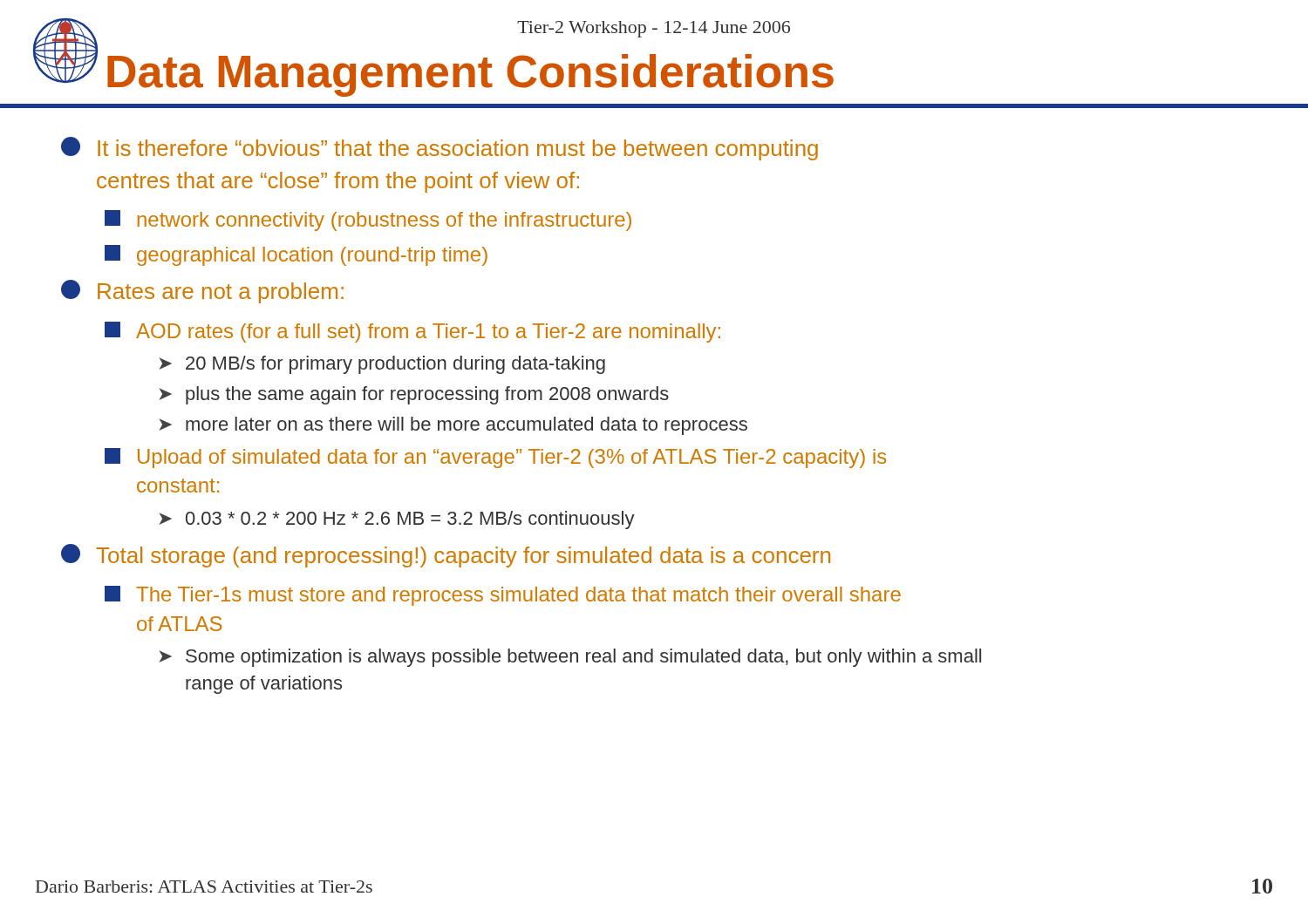Where is the passage that starts "➤ Some optimization is always possible between real"?
This screenshot has height=924, width=1308.
[570, 670]
